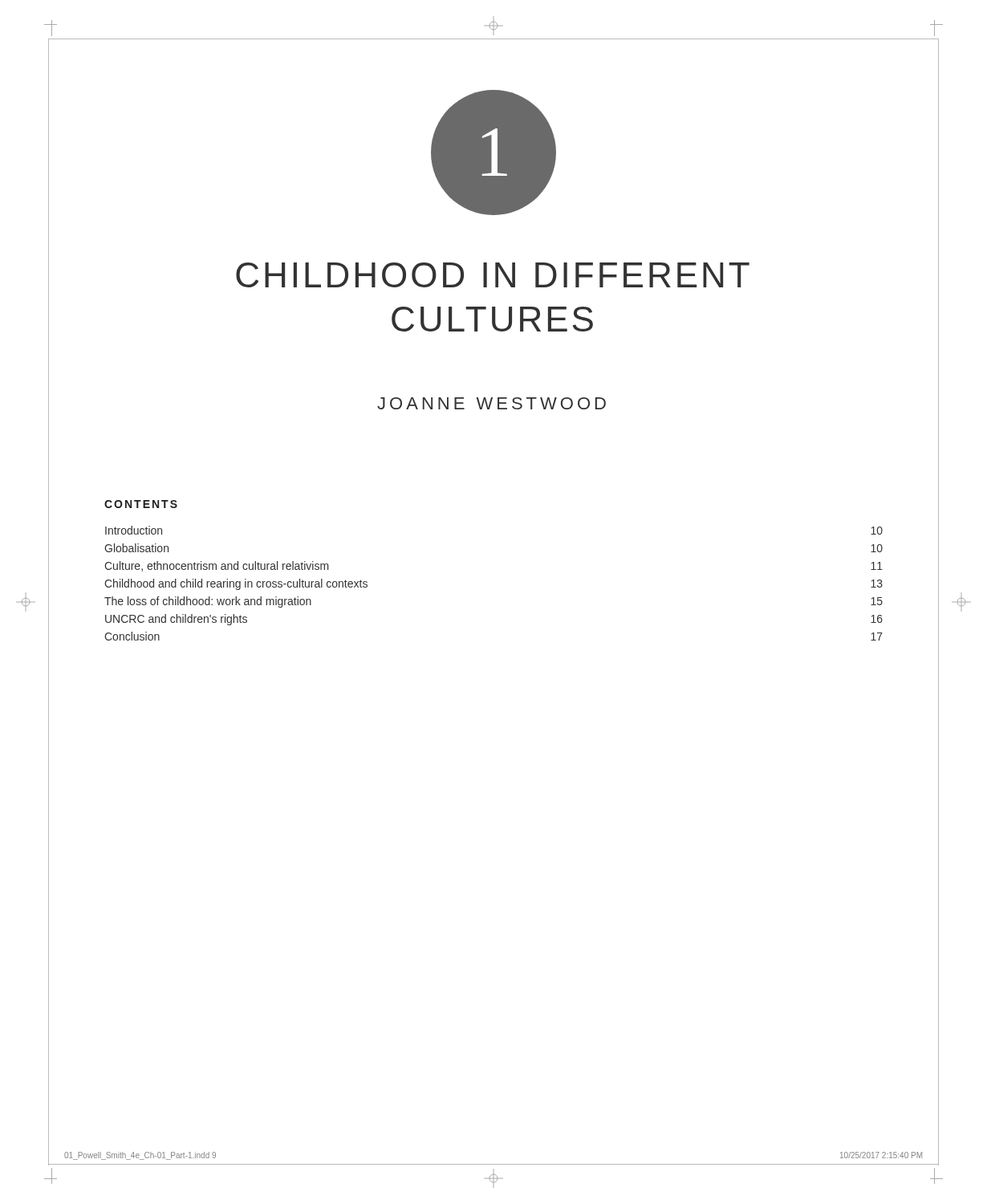The image size is (987, 1204).
Task: Select the text block starting "The loss of childhood:"
Action: click(206, 602)
